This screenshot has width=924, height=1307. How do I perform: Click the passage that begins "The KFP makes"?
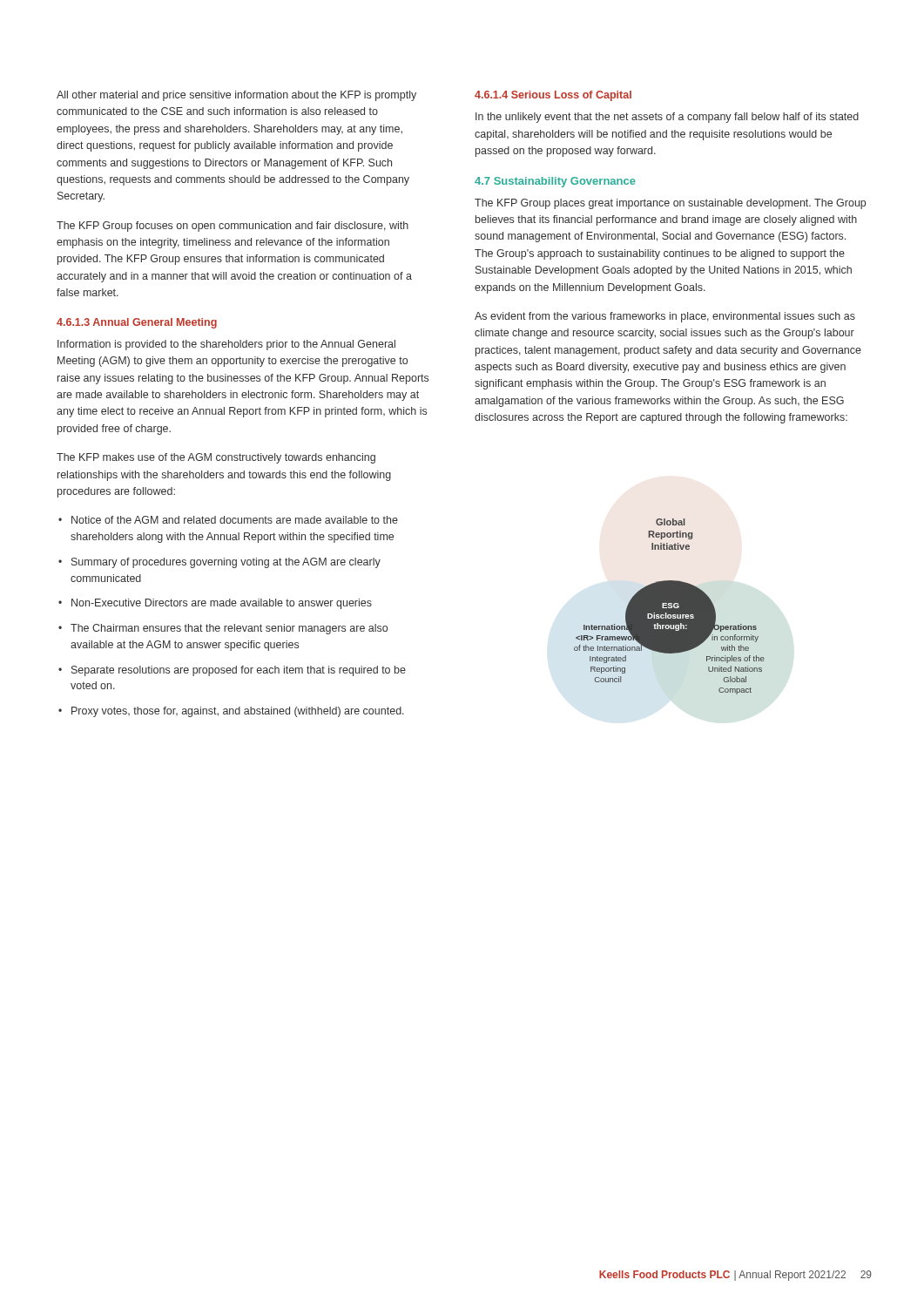point(244,475)
